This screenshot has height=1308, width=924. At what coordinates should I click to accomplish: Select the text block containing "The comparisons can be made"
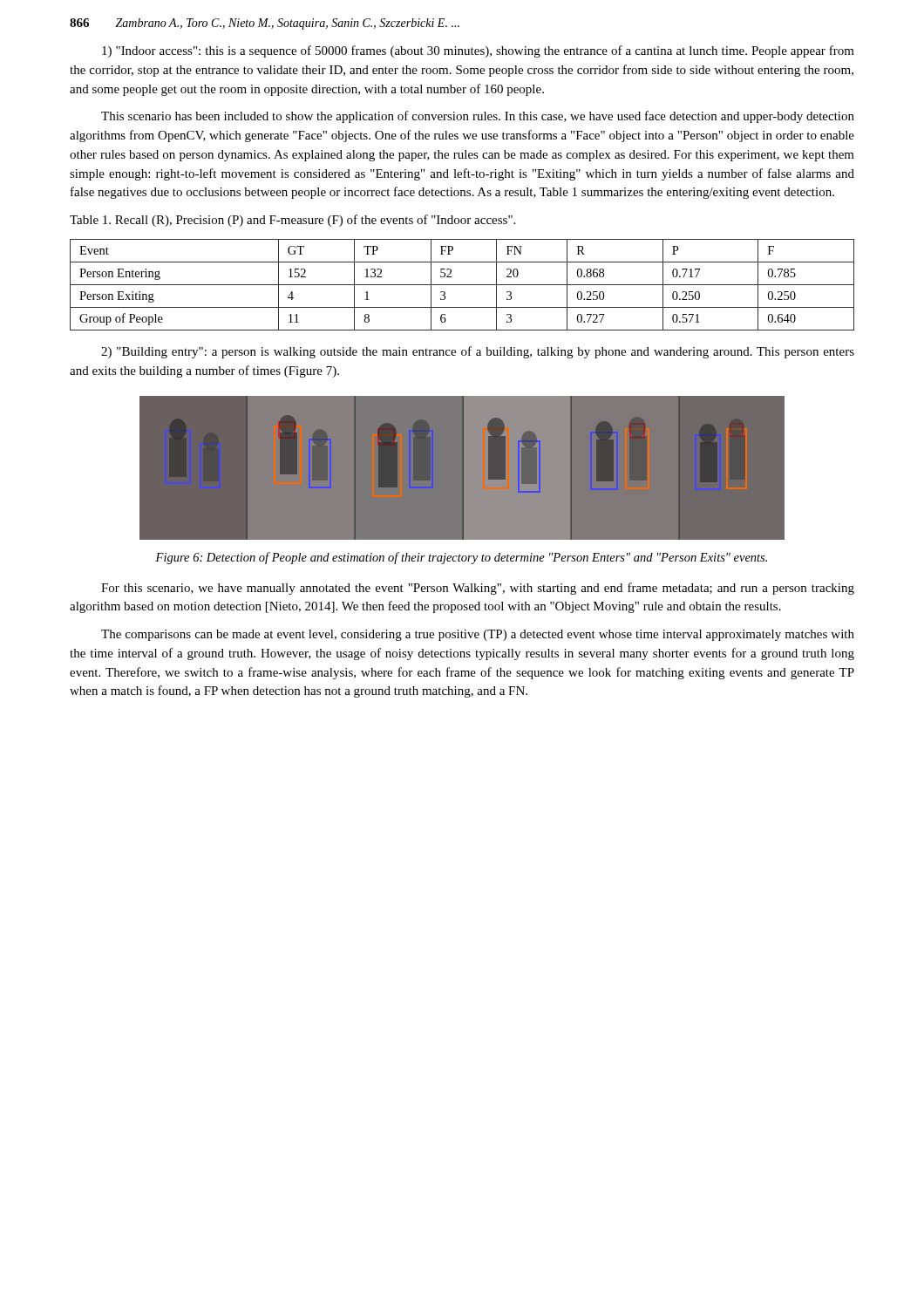(x=462, y=663)
